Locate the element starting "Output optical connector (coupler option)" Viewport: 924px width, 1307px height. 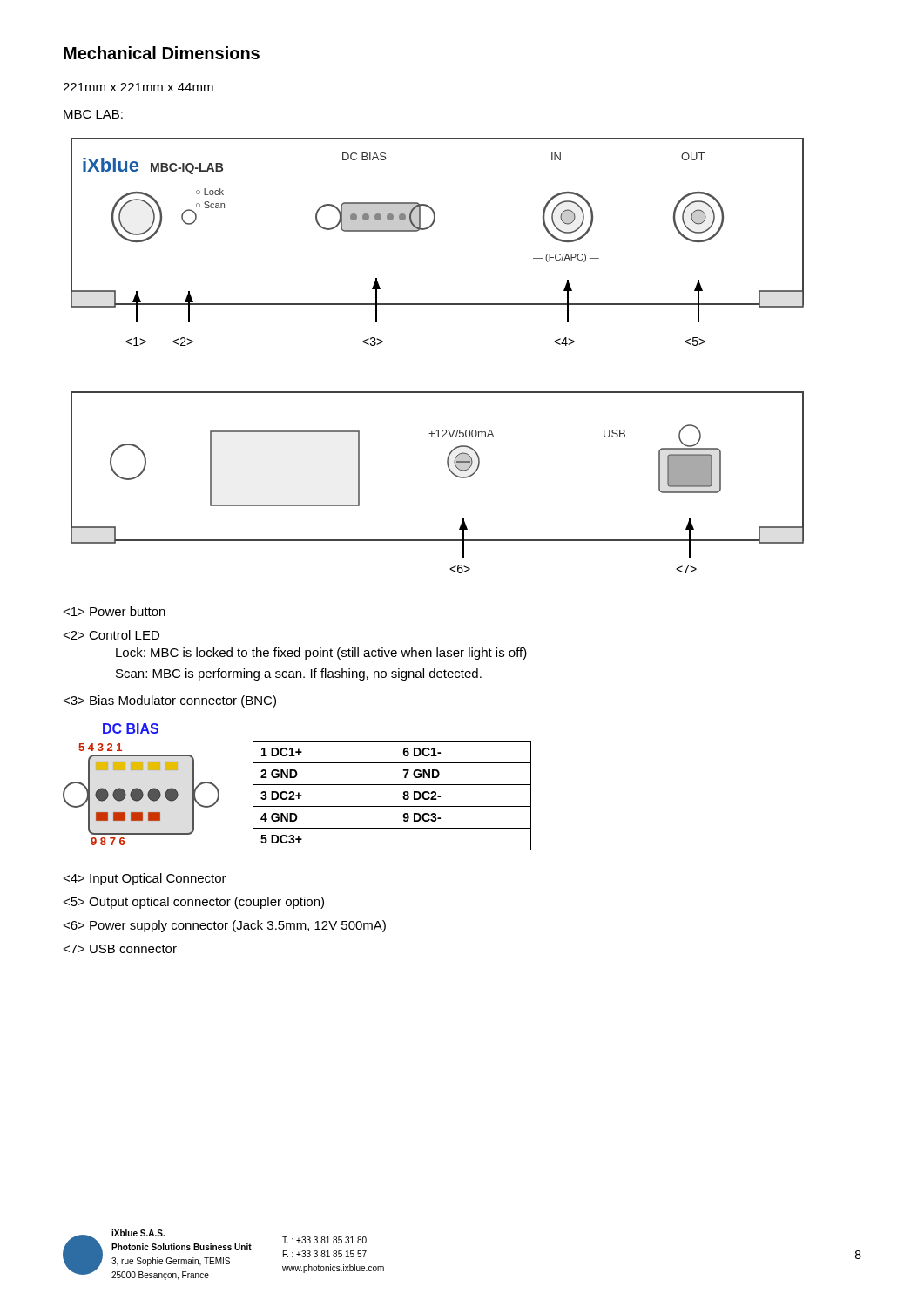coord(194,901)
